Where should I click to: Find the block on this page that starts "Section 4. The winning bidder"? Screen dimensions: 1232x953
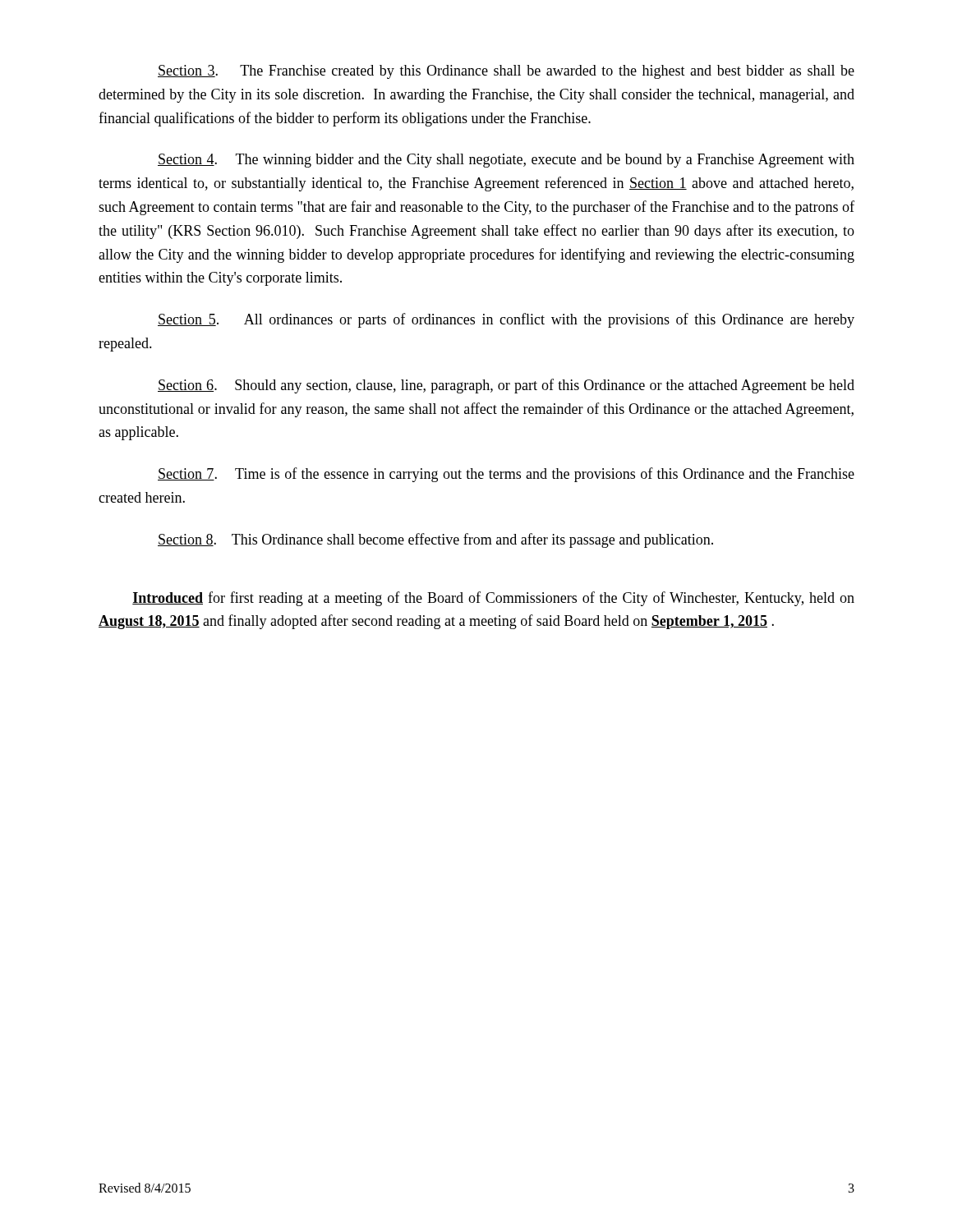click(x=476, y=219)
